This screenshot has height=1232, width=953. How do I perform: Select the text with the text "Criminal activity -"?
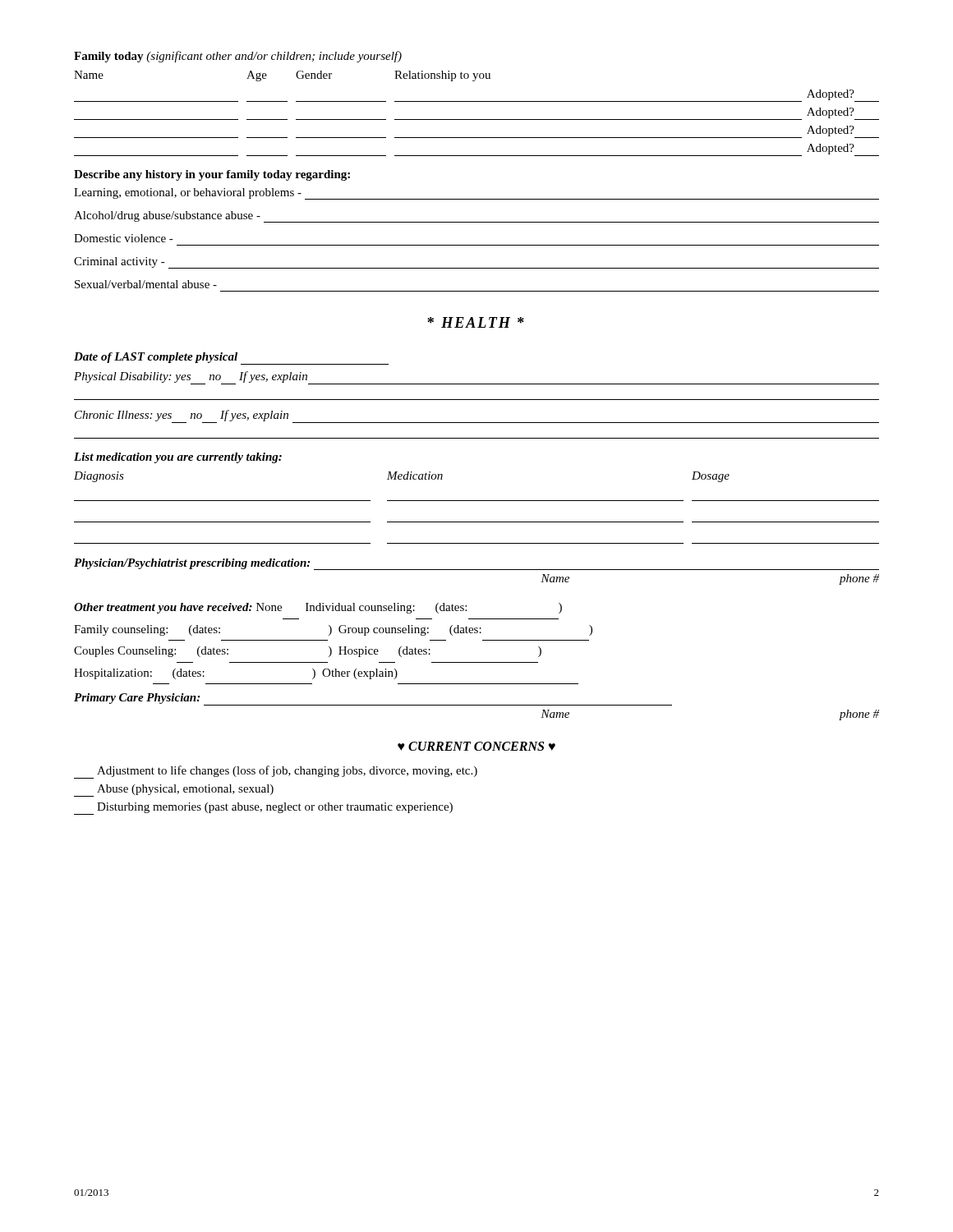(x=476, y=261)
